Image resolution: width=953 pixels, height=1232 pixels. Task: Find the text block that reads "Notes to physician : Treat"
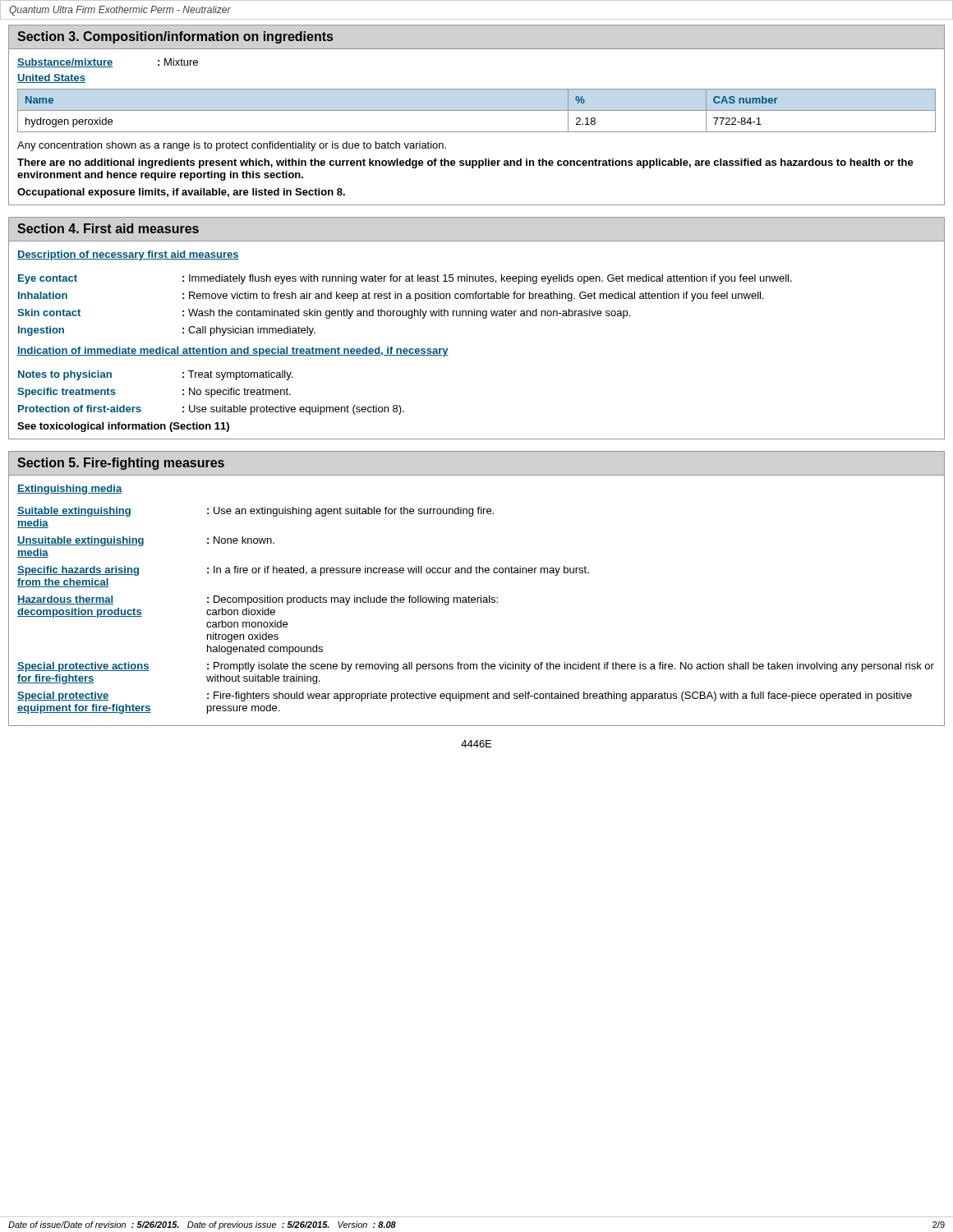coord(65,376)
